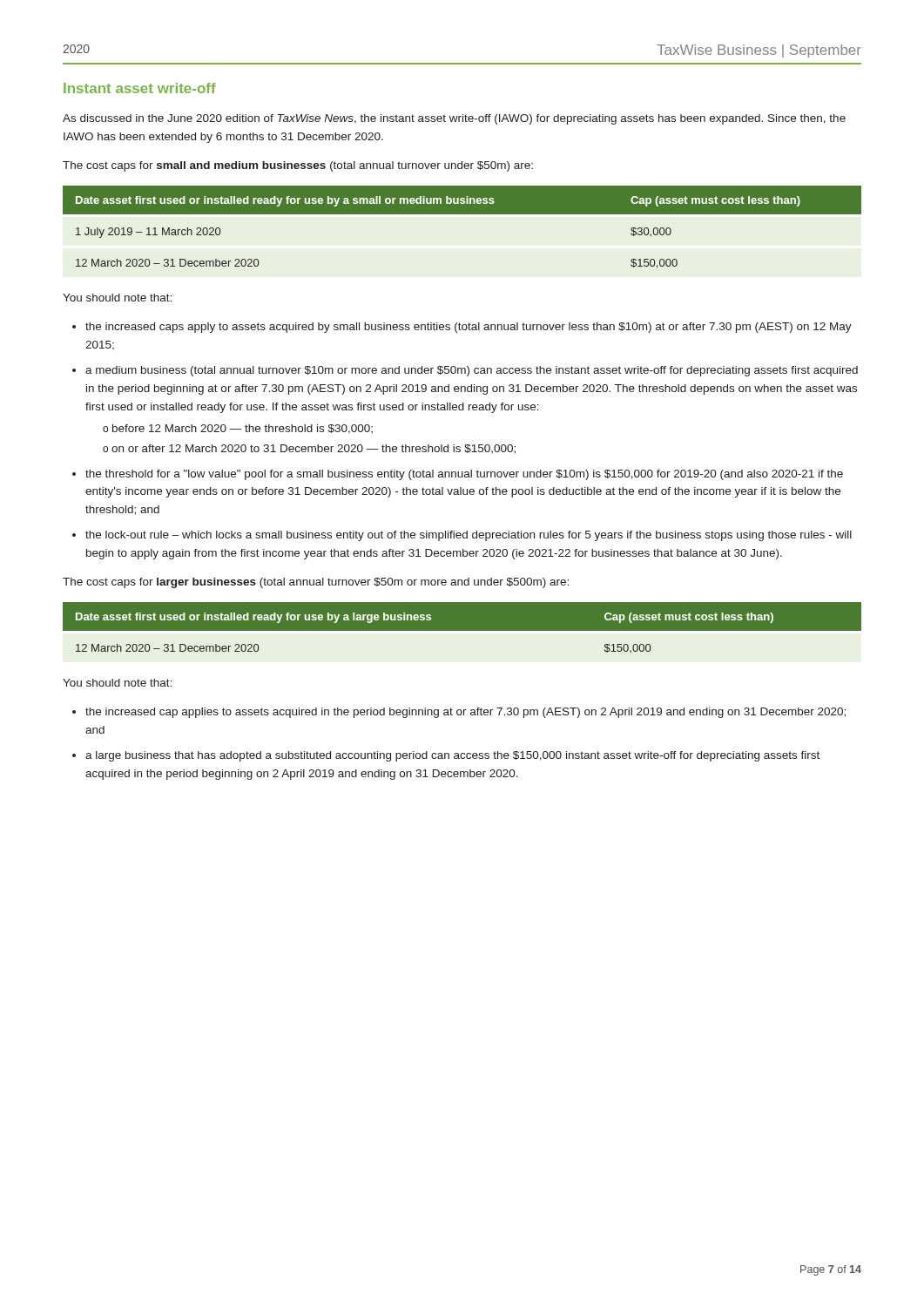This screenshot has width=924, height=1307.
Task: Select the table that reads "1 July 2019 – 11"
Action: 462,231
